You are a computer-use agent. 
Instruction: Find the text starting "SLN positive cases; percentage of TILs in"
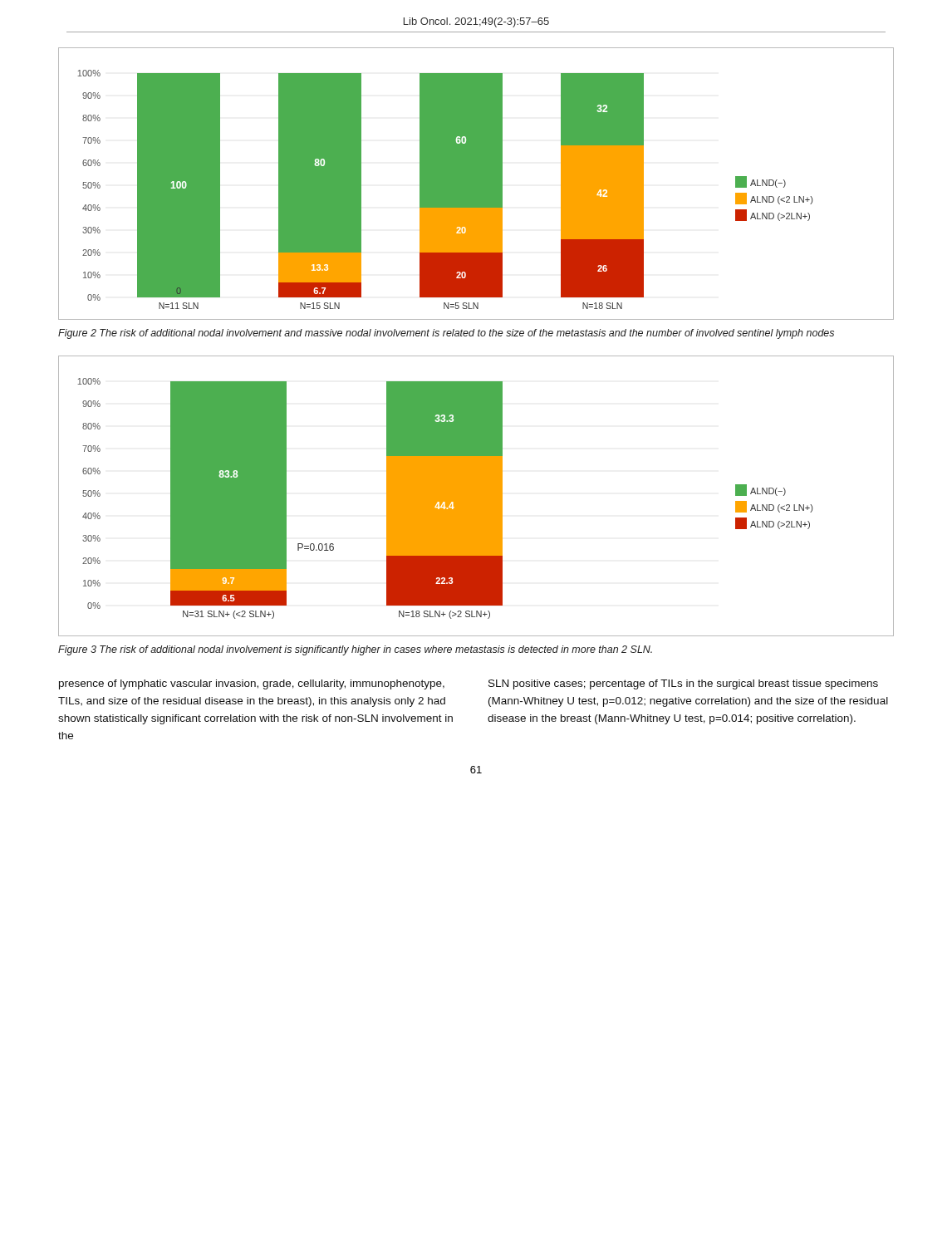point(688,701)
